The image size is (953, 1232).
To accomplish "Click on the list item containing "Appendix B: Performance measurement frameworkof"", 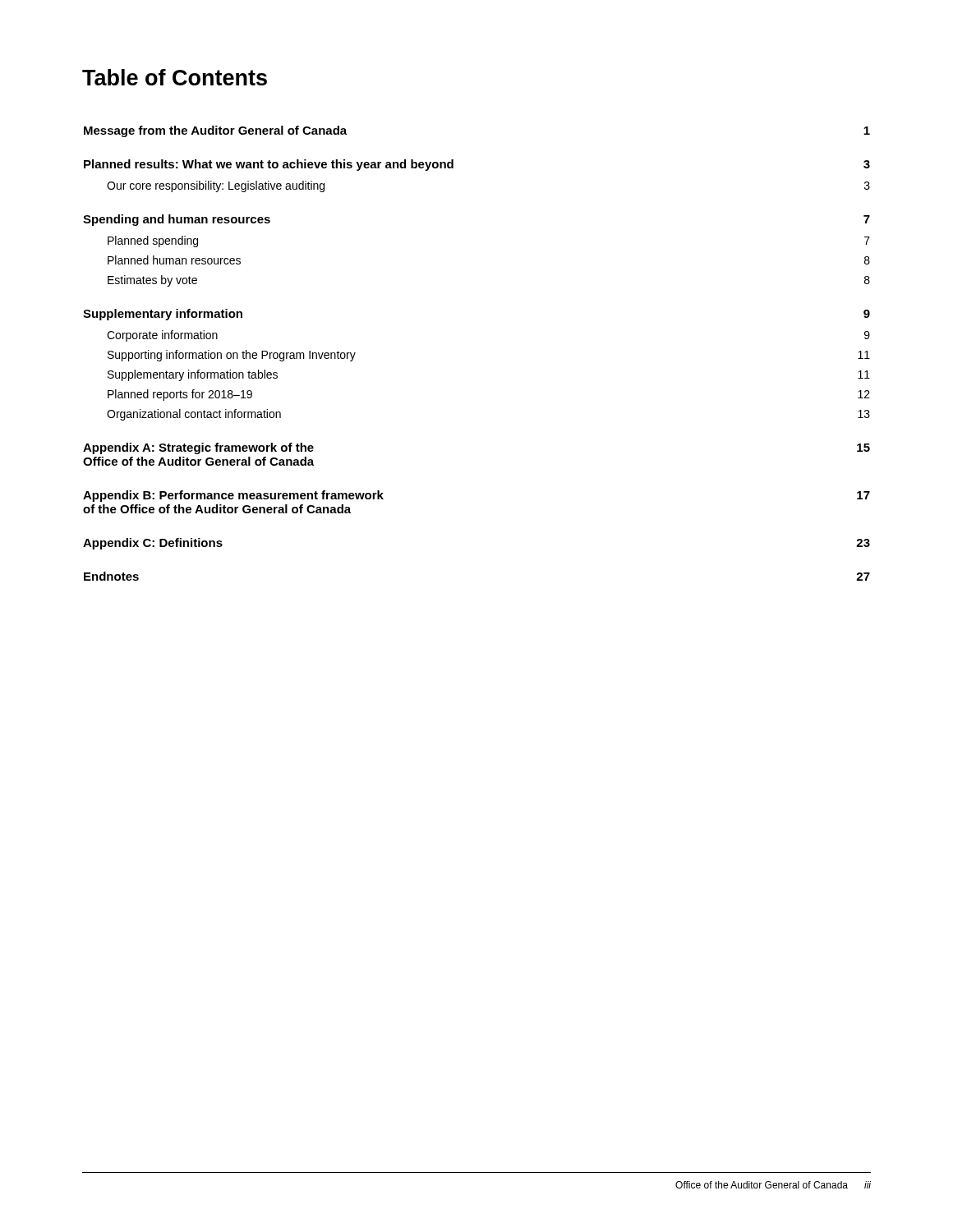I will click(228, 496).
